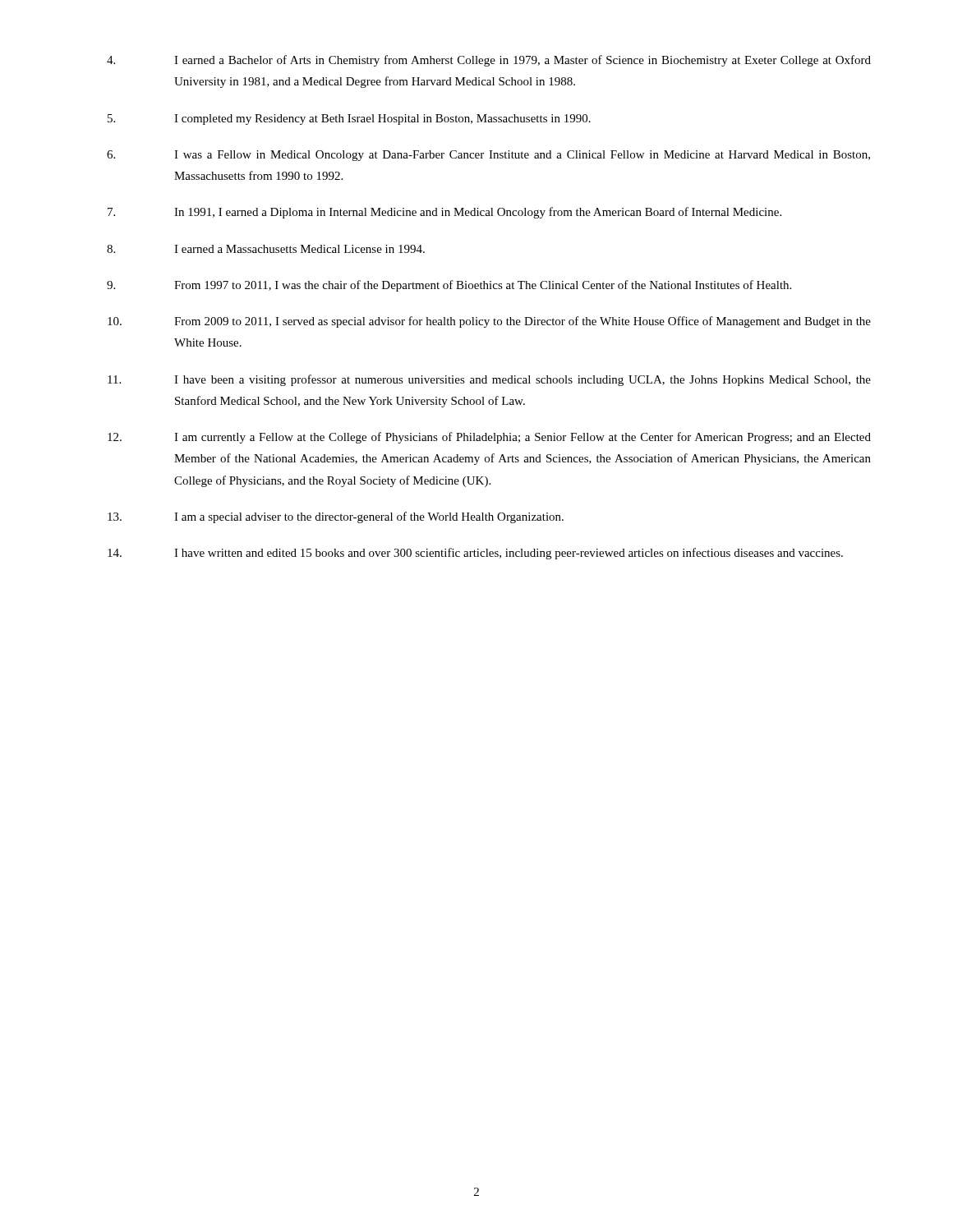Click the passage that begins "8. I earned a Massachusetts Medical License"

coord(266,249)
